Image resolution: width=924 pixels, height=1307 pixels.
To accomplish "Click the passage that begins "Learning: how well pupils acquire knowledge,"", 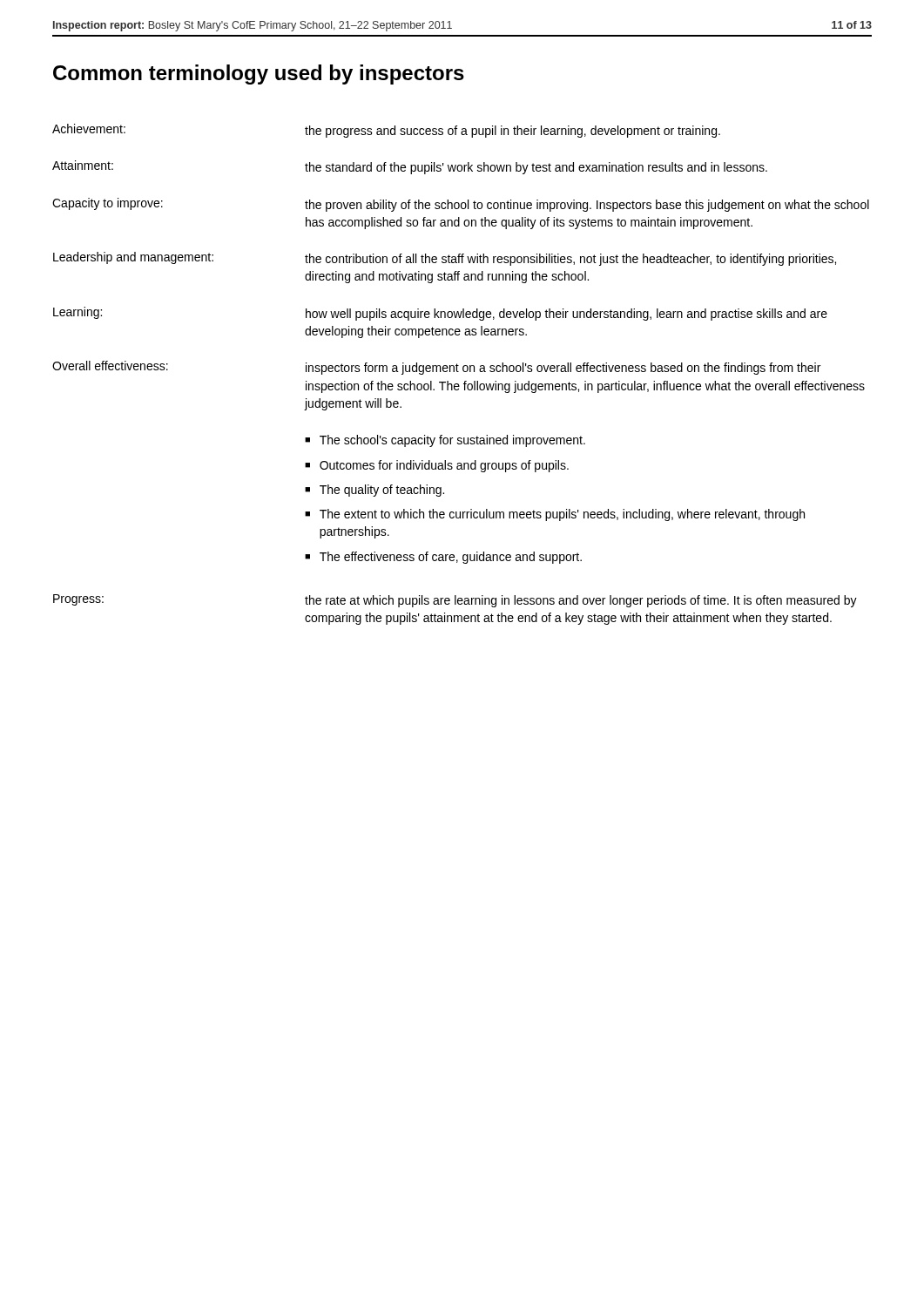I will click(x=462, y=322).
